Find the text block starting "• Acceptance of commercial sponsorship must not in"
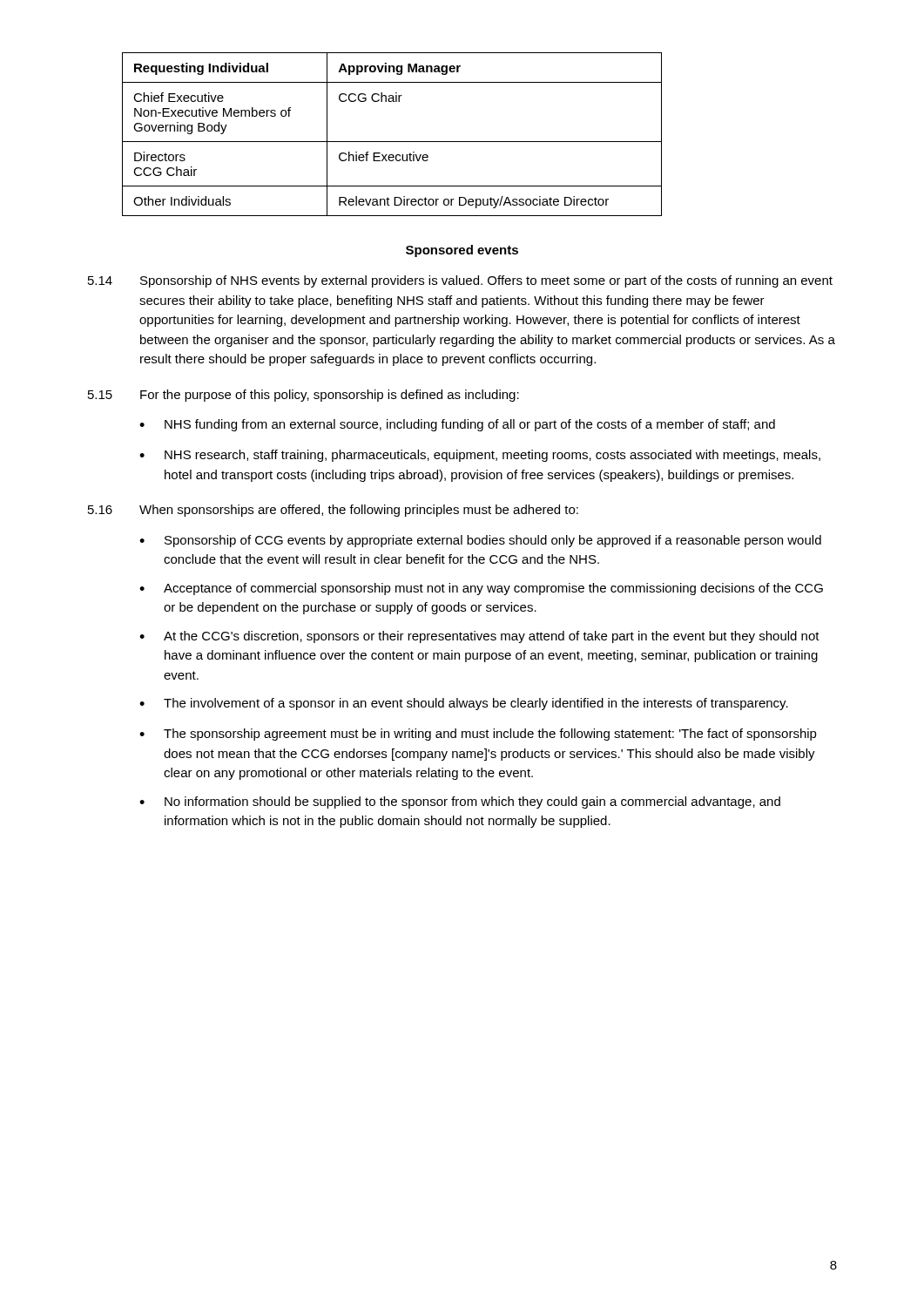The height and width of the screenshot is (1307, 924). [x=488, y=598]
